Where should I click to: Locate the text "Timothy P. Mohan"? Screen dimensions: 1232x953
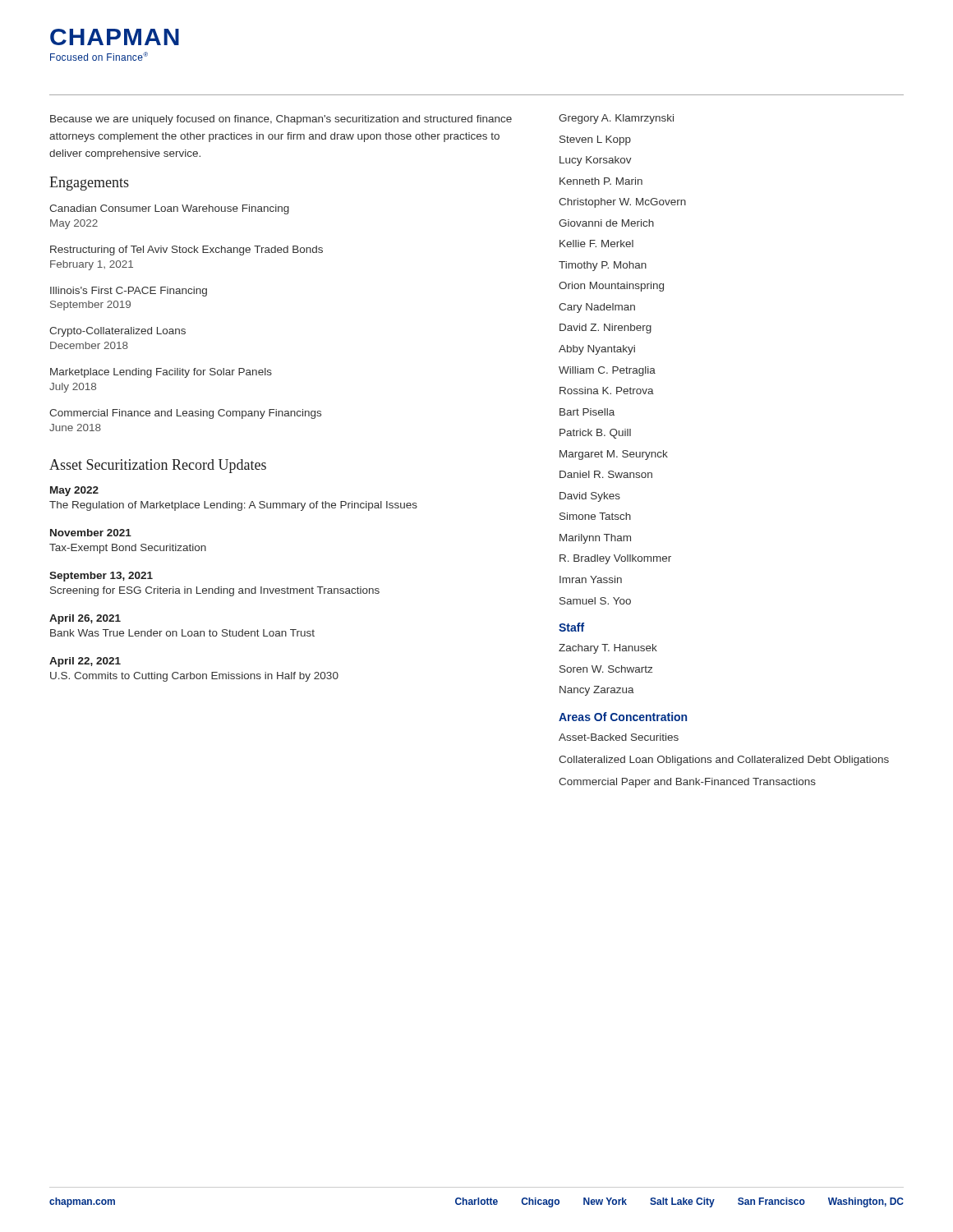click(x=603, y=265)
